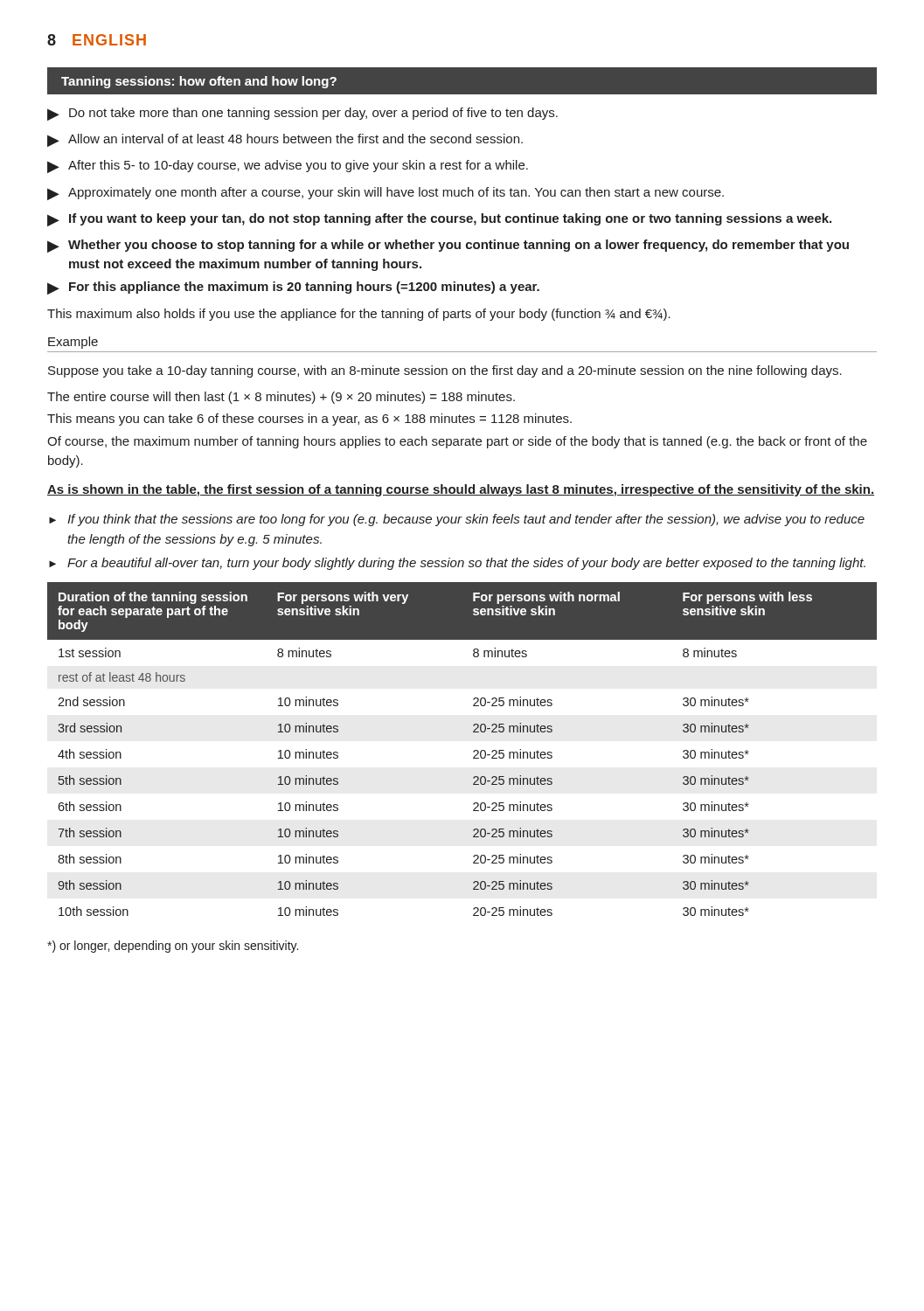
Task: Click on the text block with the text "Of course, the"
Action: [x=457, y=450]
